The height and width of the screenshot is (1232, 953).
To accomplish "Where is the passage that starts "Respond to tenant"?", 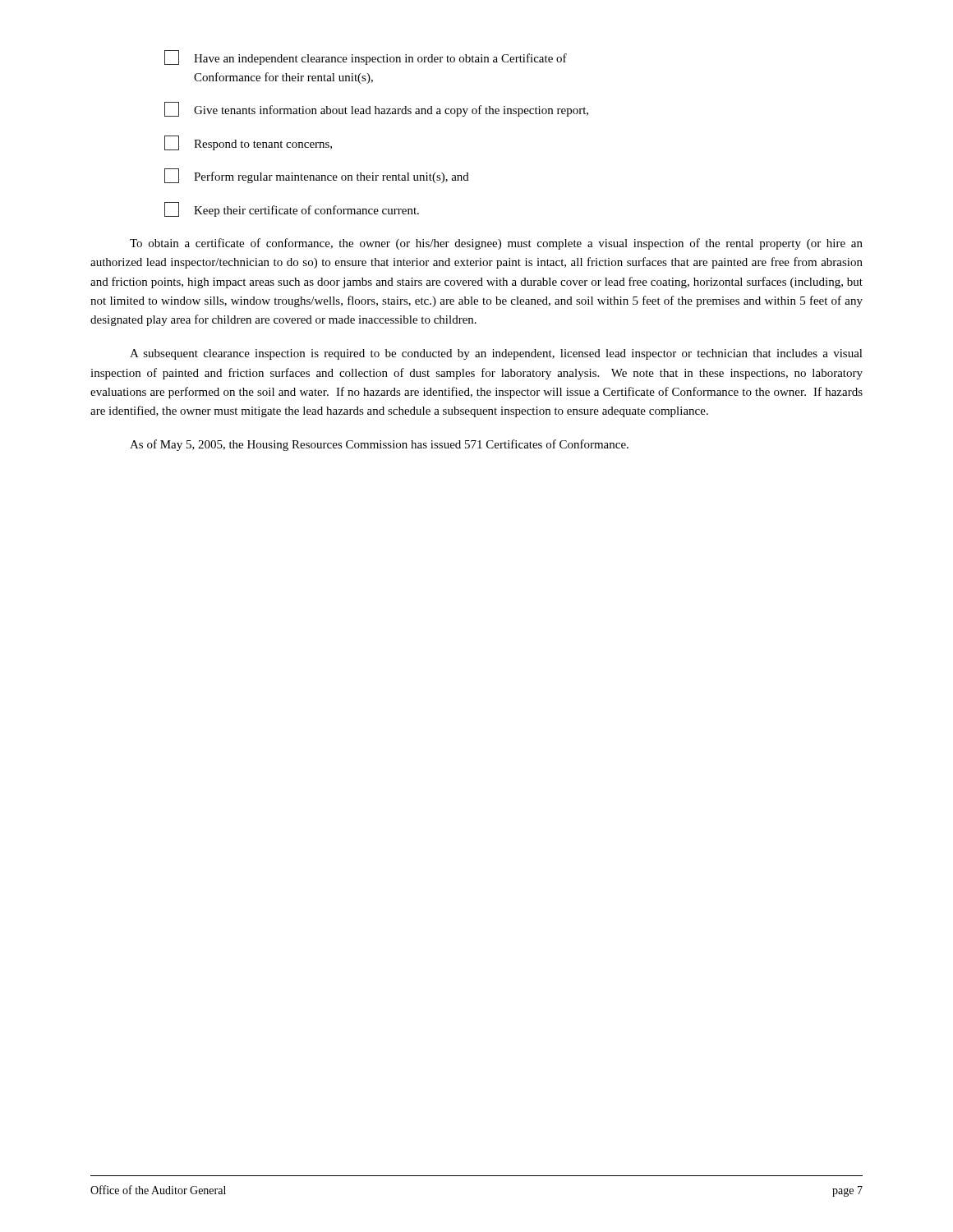I will tap(249, 144).
